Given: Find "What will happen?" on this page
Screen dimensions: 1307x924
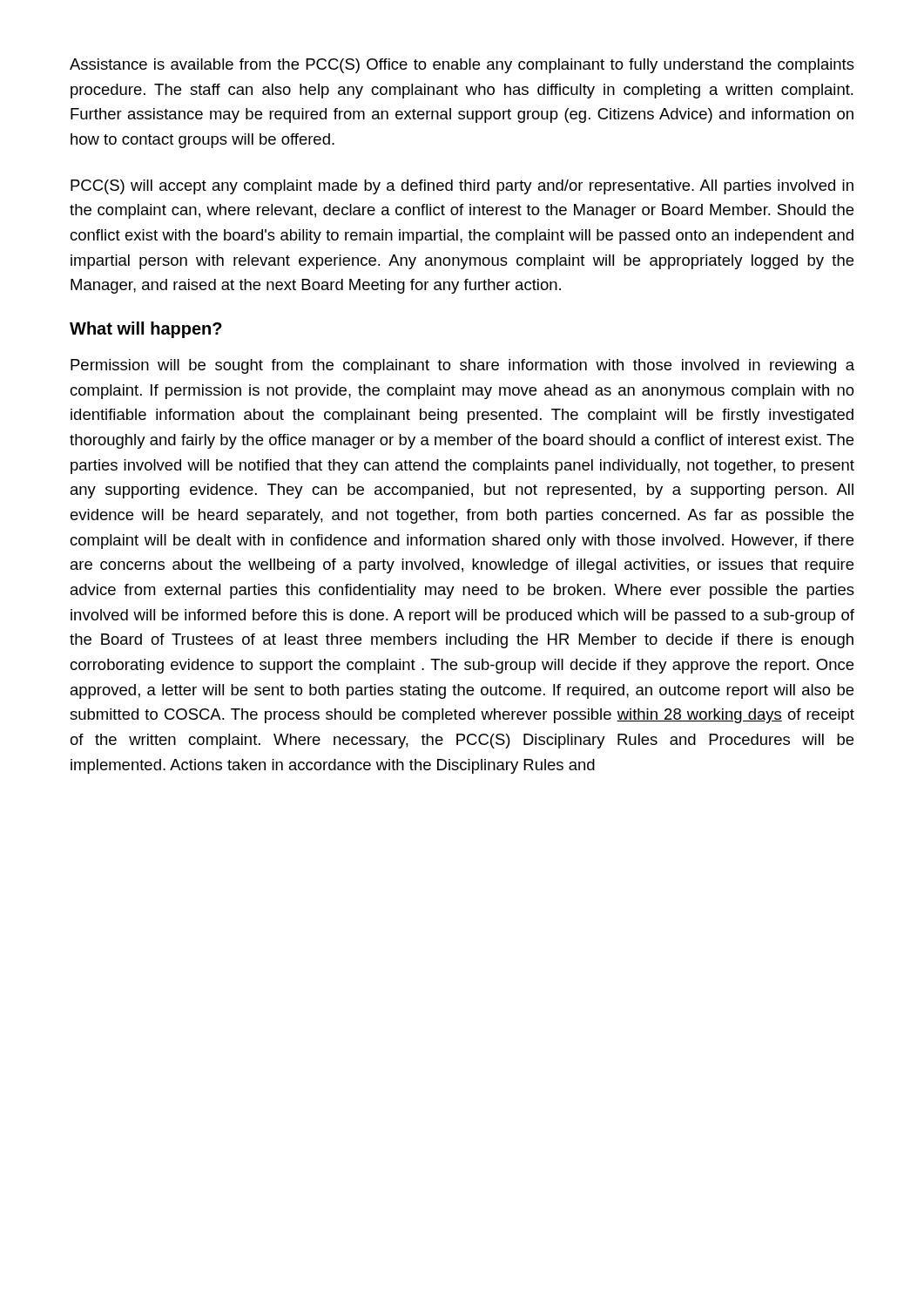Looking at the screenshot, I should click(146, 329).
